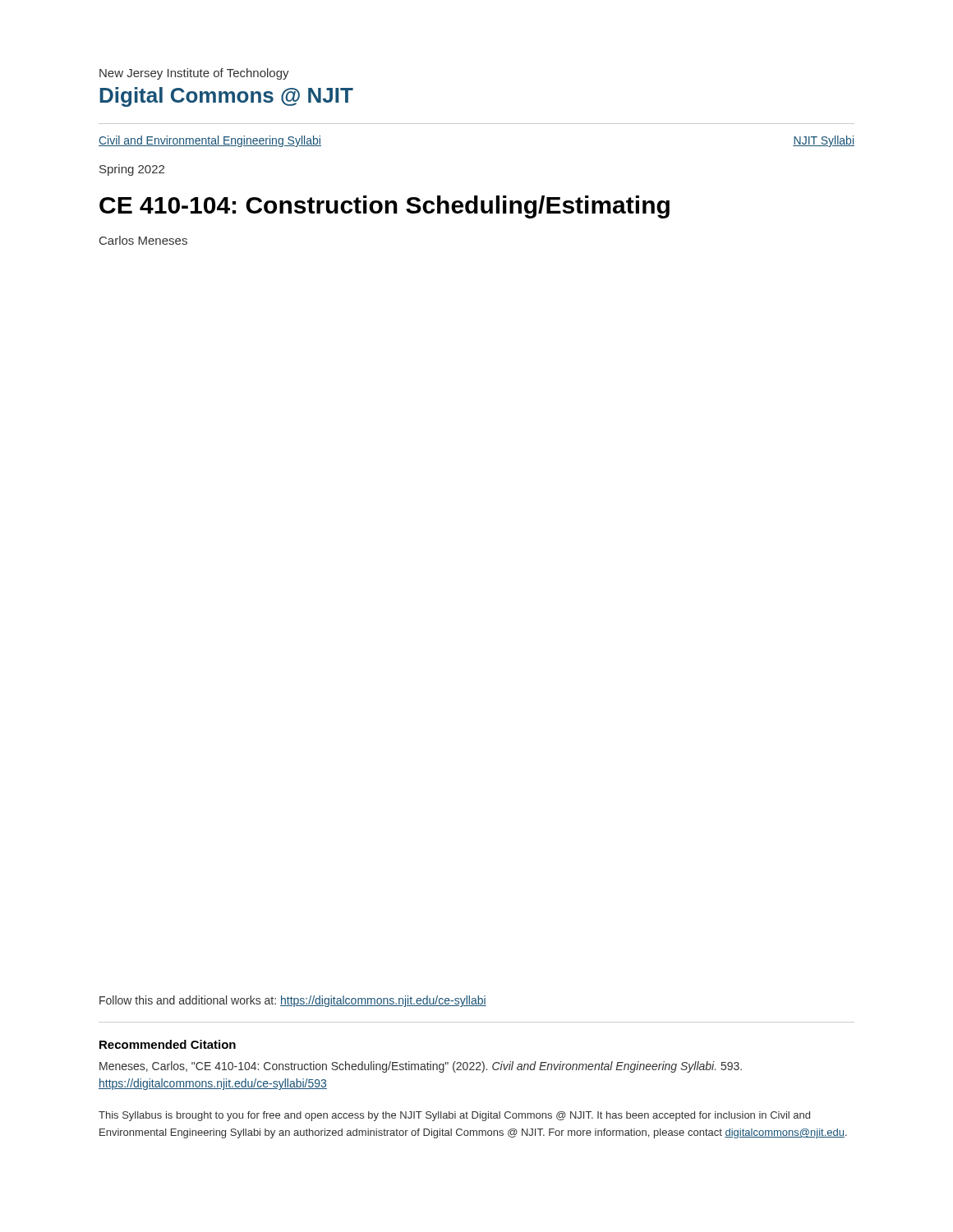Select the block starting "Digital Commons @ NJIT"
The height and width of the screenshot is (1232, 953).
[226, 95]
